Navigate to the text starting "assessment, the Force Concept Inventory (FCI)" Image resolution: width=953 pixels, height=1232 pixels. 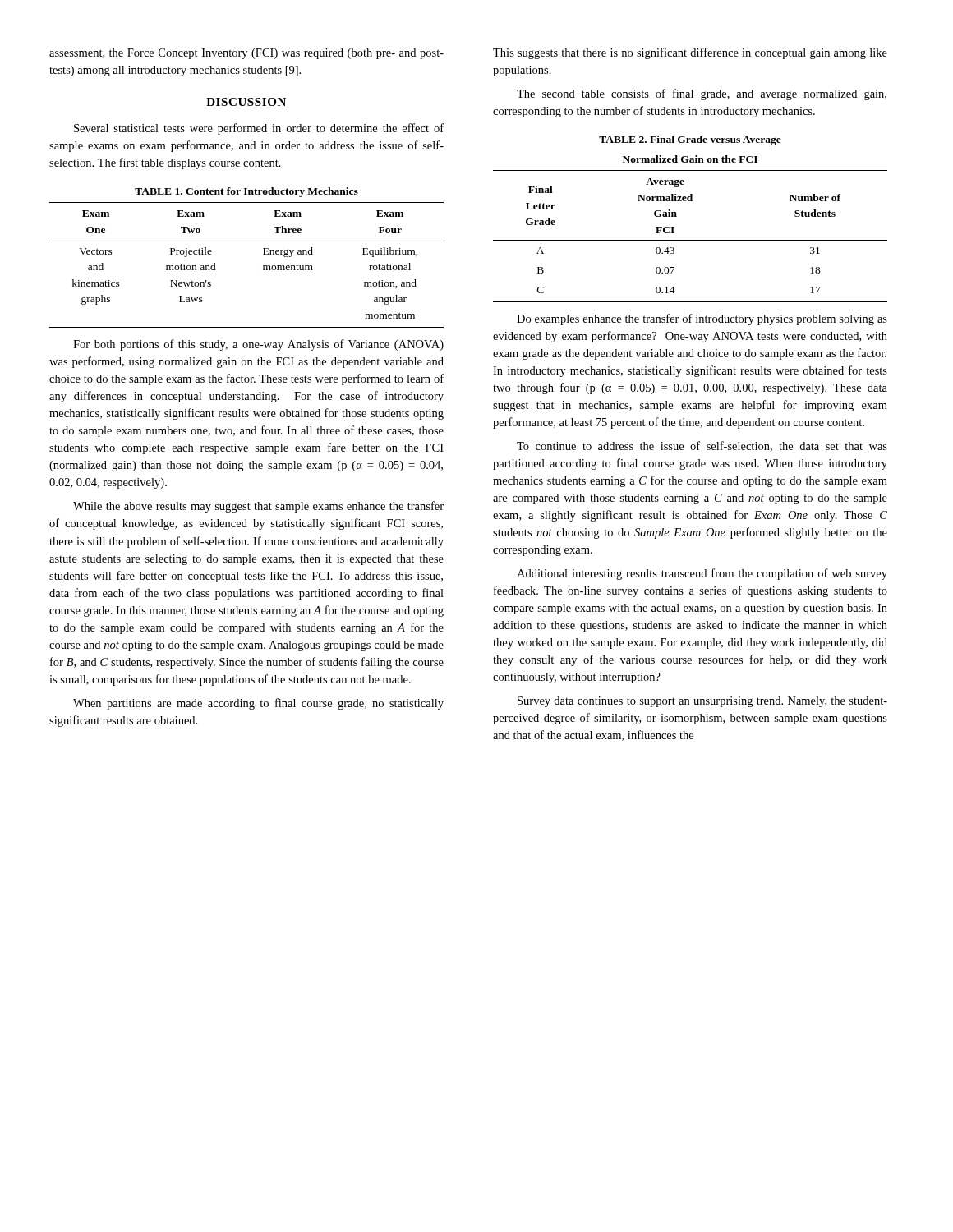click(x=246, y=62)
